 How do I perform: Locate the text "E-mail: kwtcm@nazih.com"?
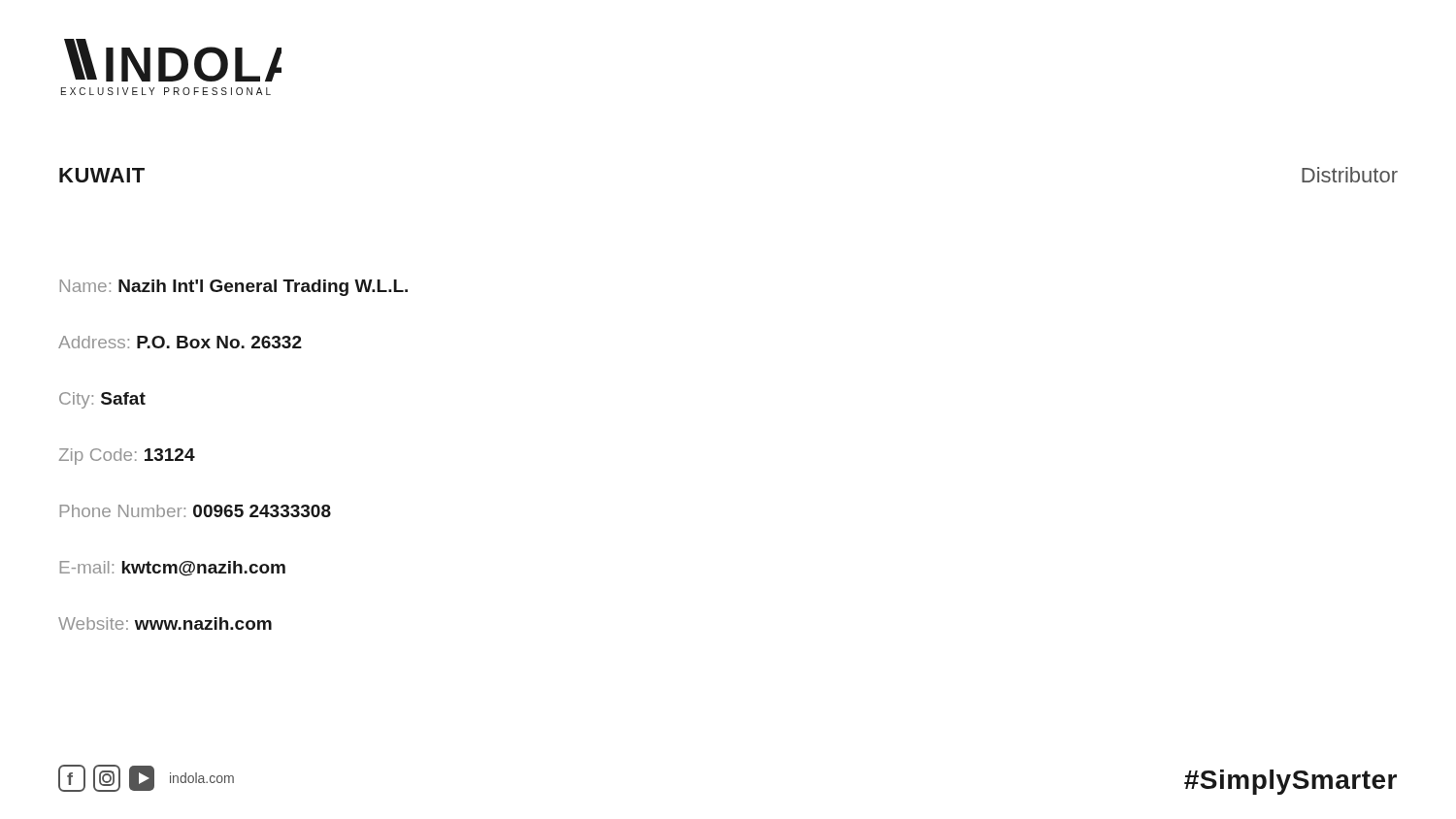pos(172,567)
